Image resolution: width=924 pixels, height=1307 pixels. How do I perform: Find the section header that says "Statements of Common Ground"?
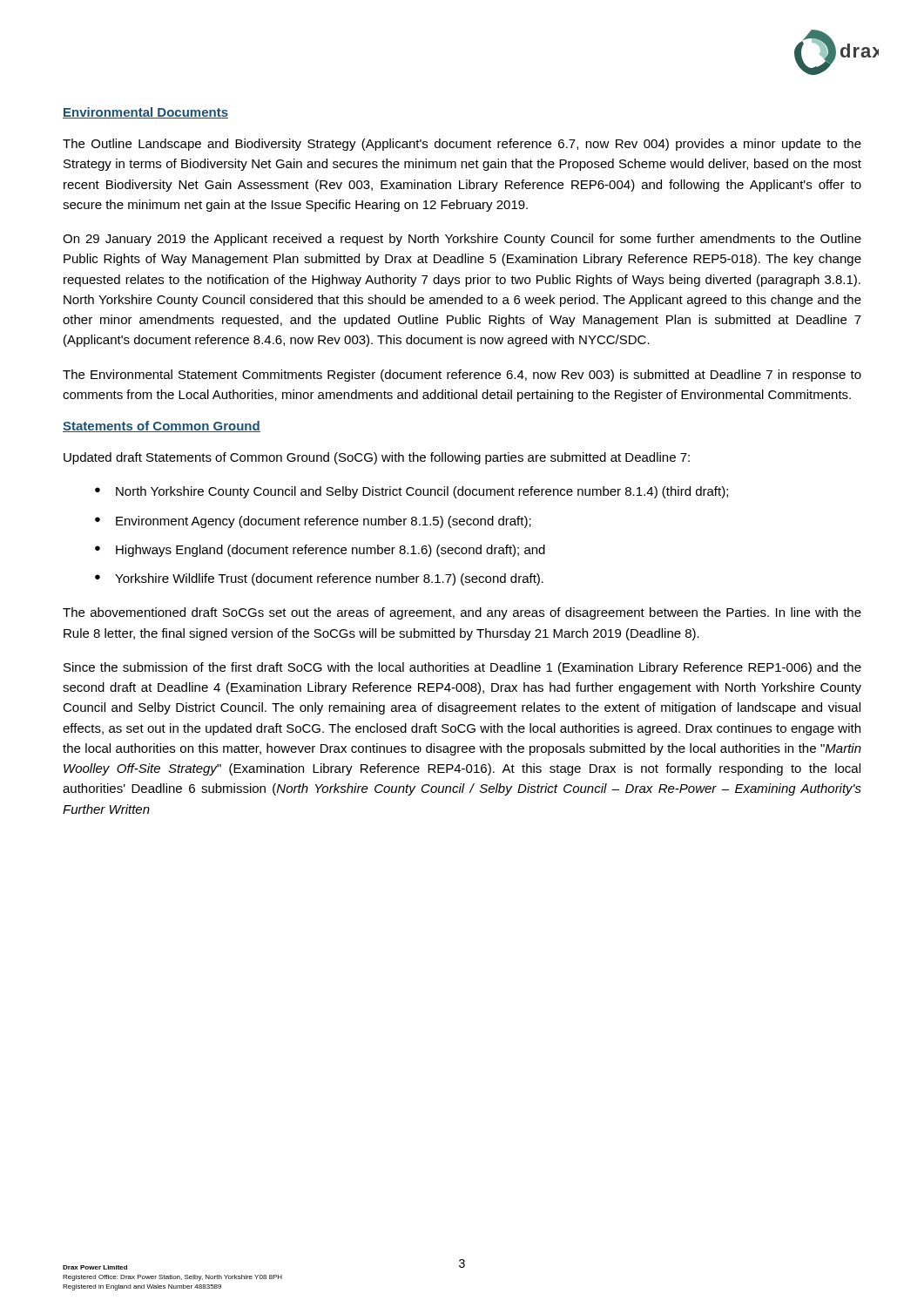click(x=162, y=427)
